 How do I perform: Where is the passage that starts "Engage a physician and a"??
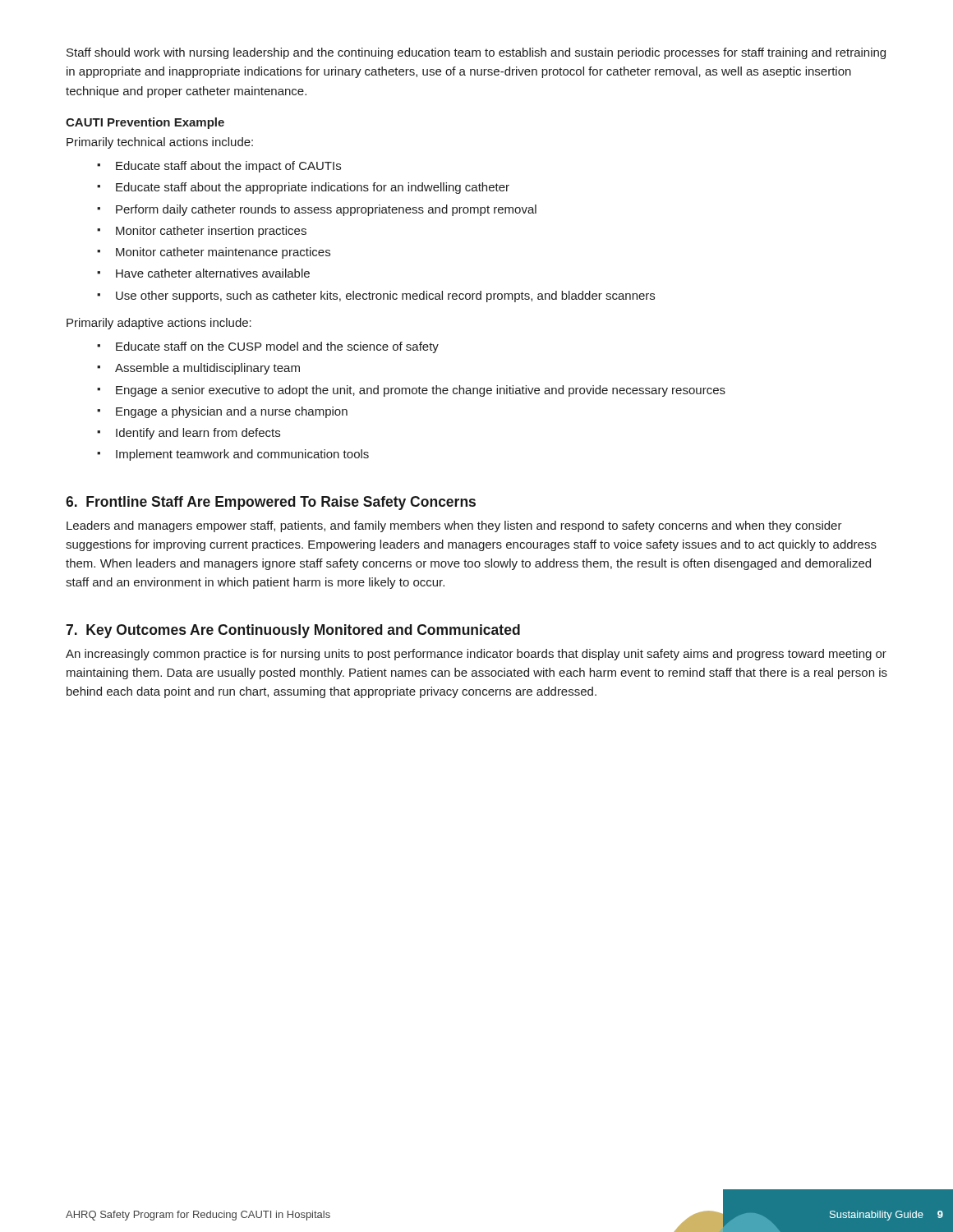click(x=231, y=411)
